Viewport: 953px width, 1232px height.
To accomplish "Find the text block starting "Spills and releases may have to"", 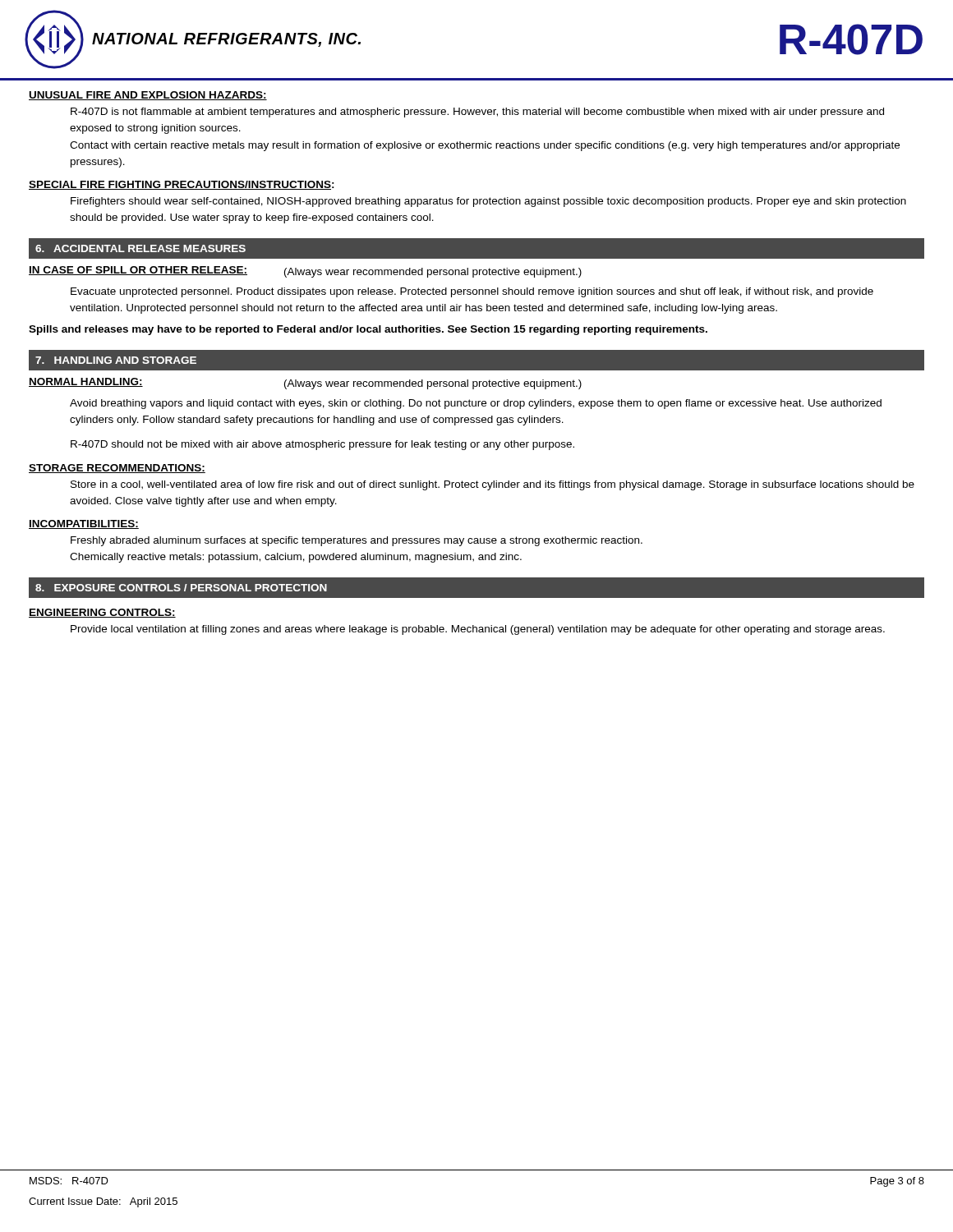I will [368, 329].
